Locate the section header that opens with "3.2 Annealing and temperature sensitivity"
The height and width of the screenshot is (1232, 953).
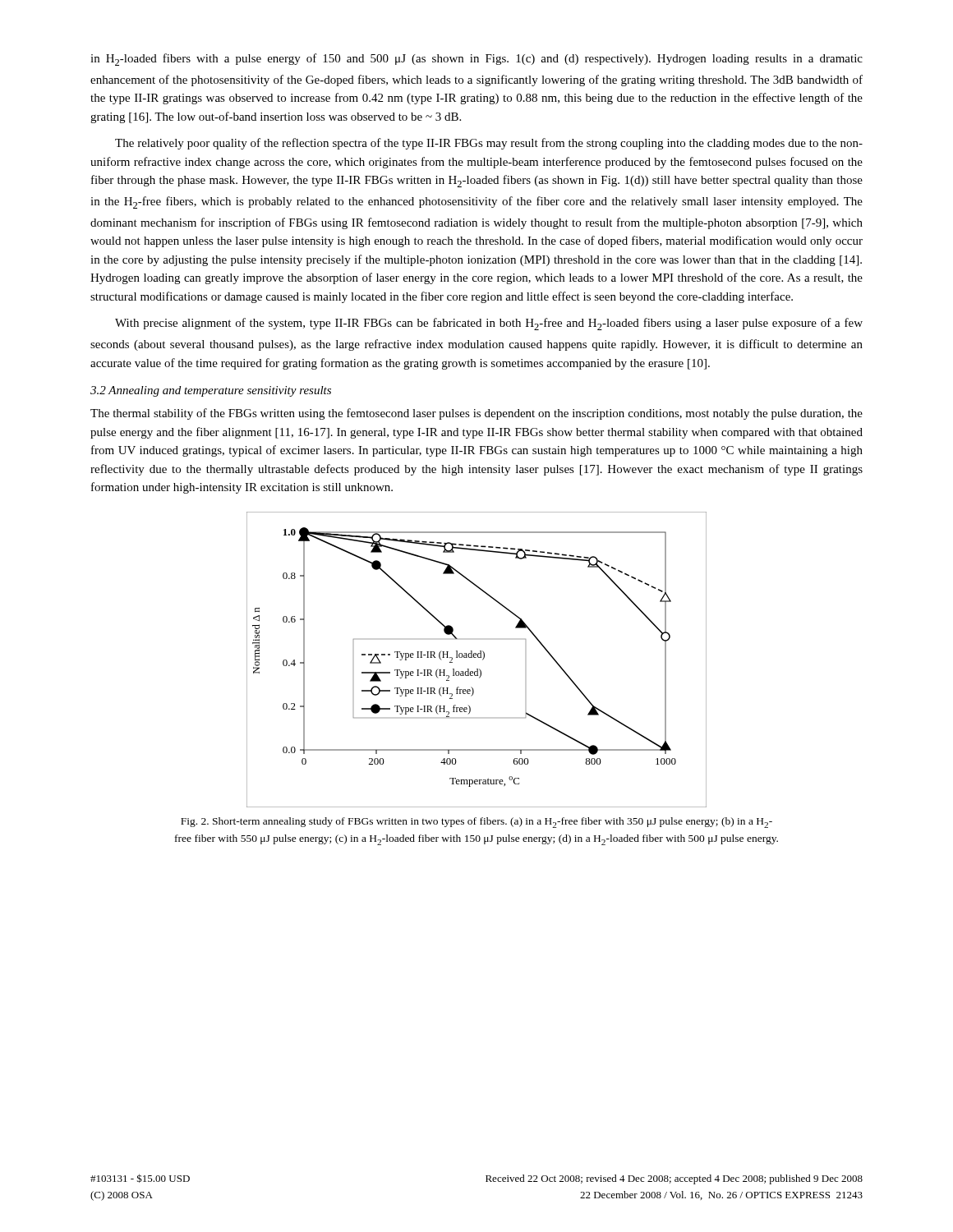coord(211,390)
